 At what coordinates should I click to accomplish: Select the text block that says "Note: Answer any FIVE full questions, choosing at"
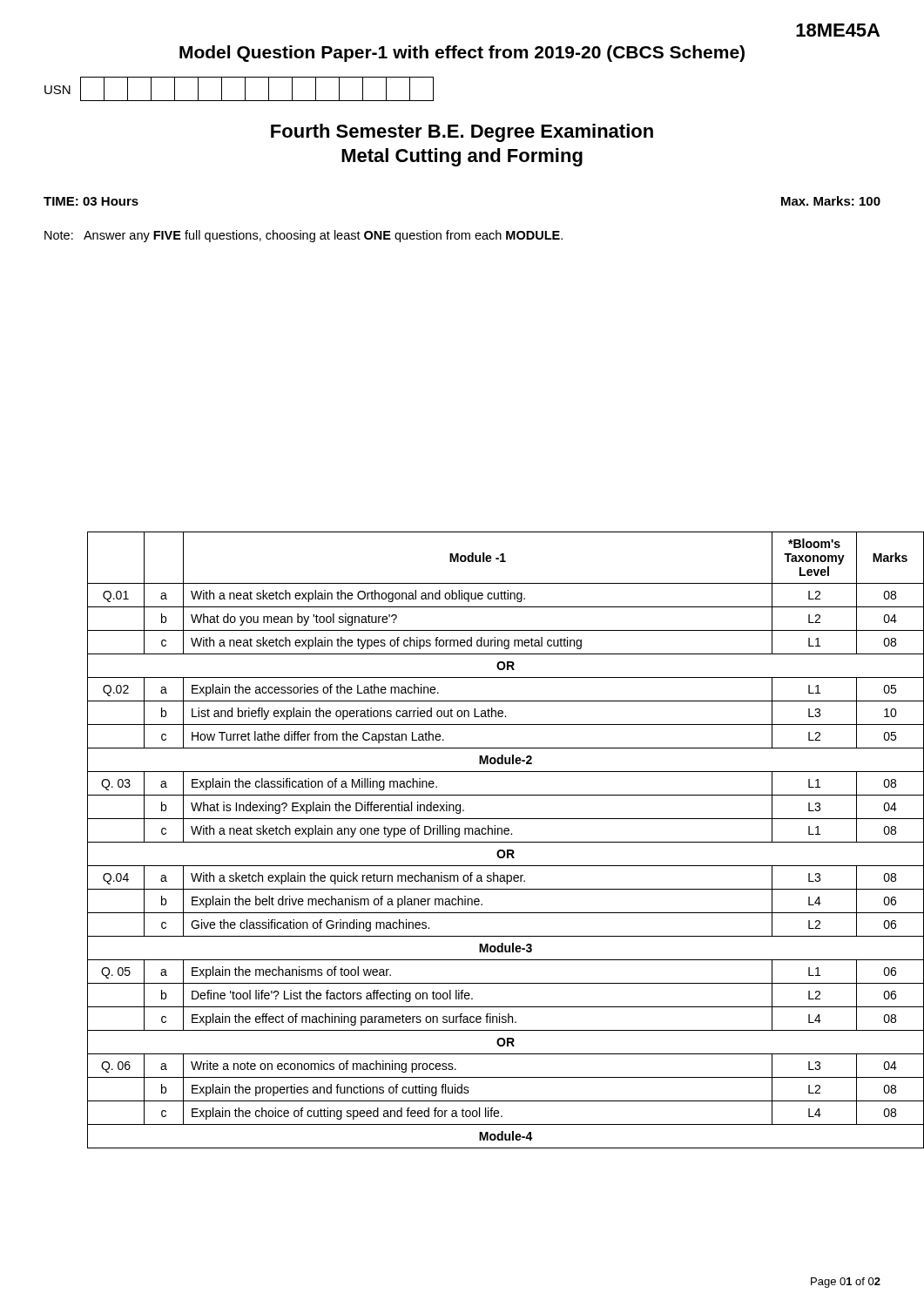point(304,235)
